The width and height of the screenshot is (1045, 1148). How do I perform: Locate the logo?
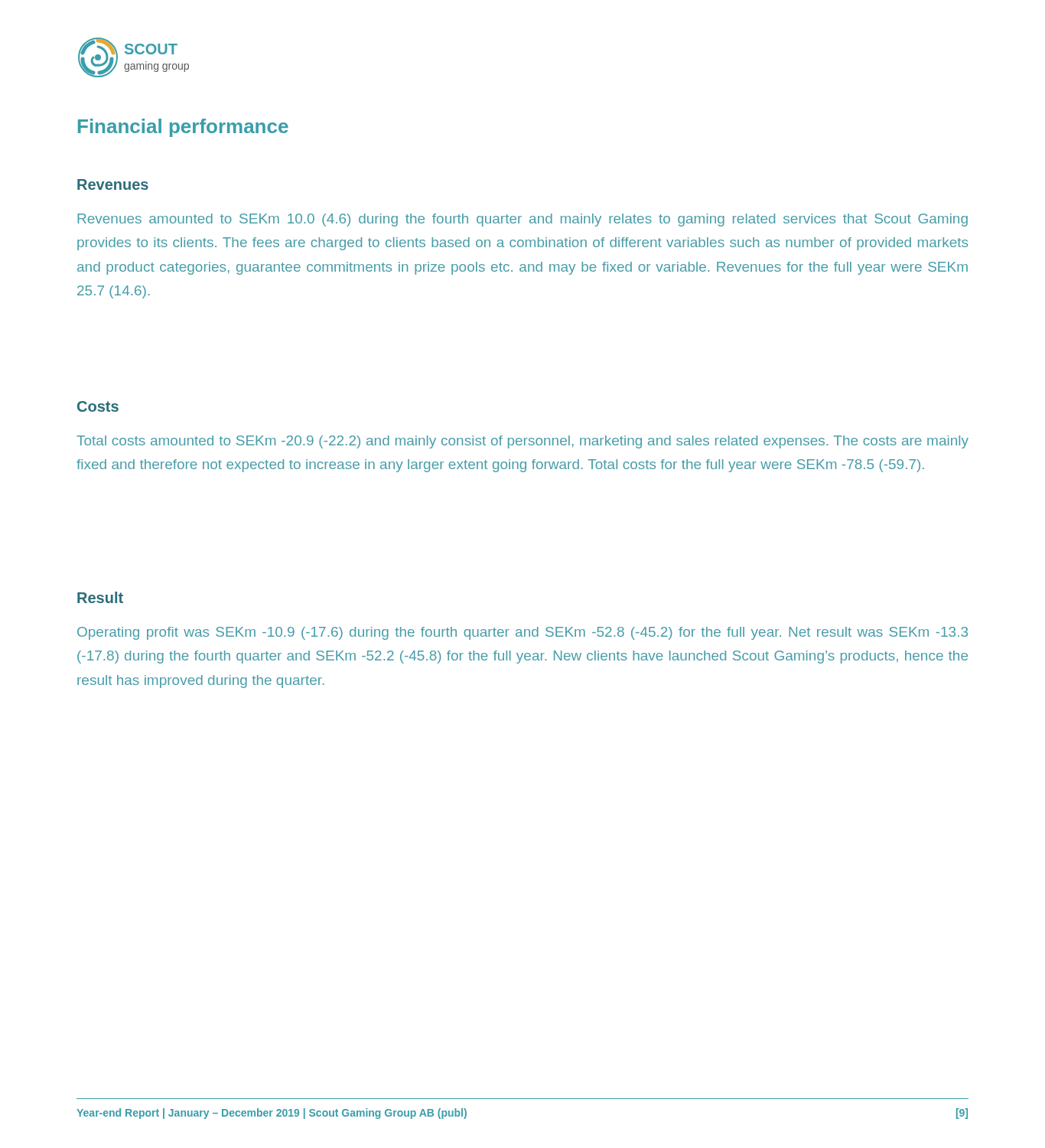point(138,59)
